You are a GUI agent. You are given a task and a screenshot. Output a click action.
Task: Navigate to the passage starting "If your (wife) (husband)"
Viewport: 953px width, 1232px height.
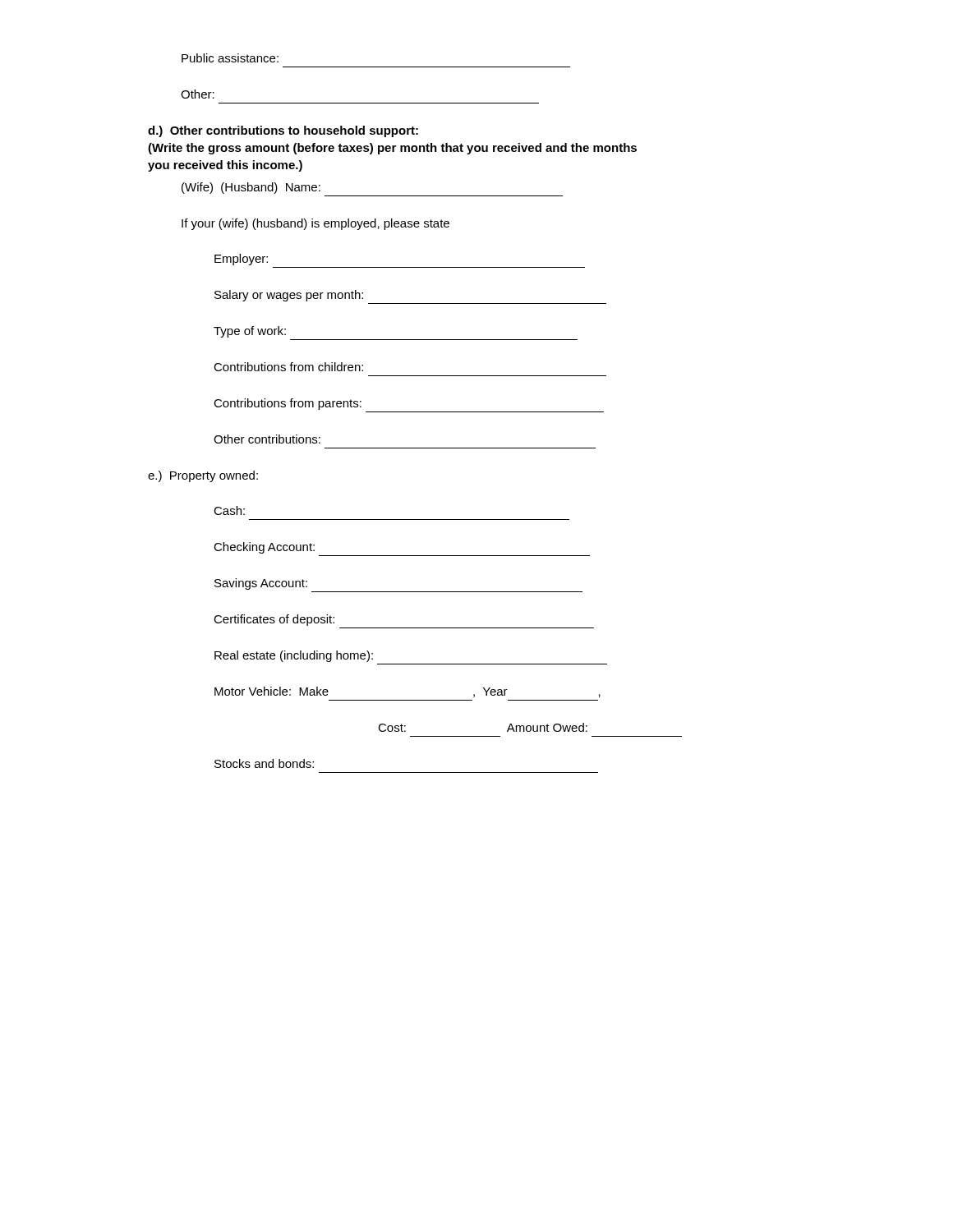tap(315, 223)
